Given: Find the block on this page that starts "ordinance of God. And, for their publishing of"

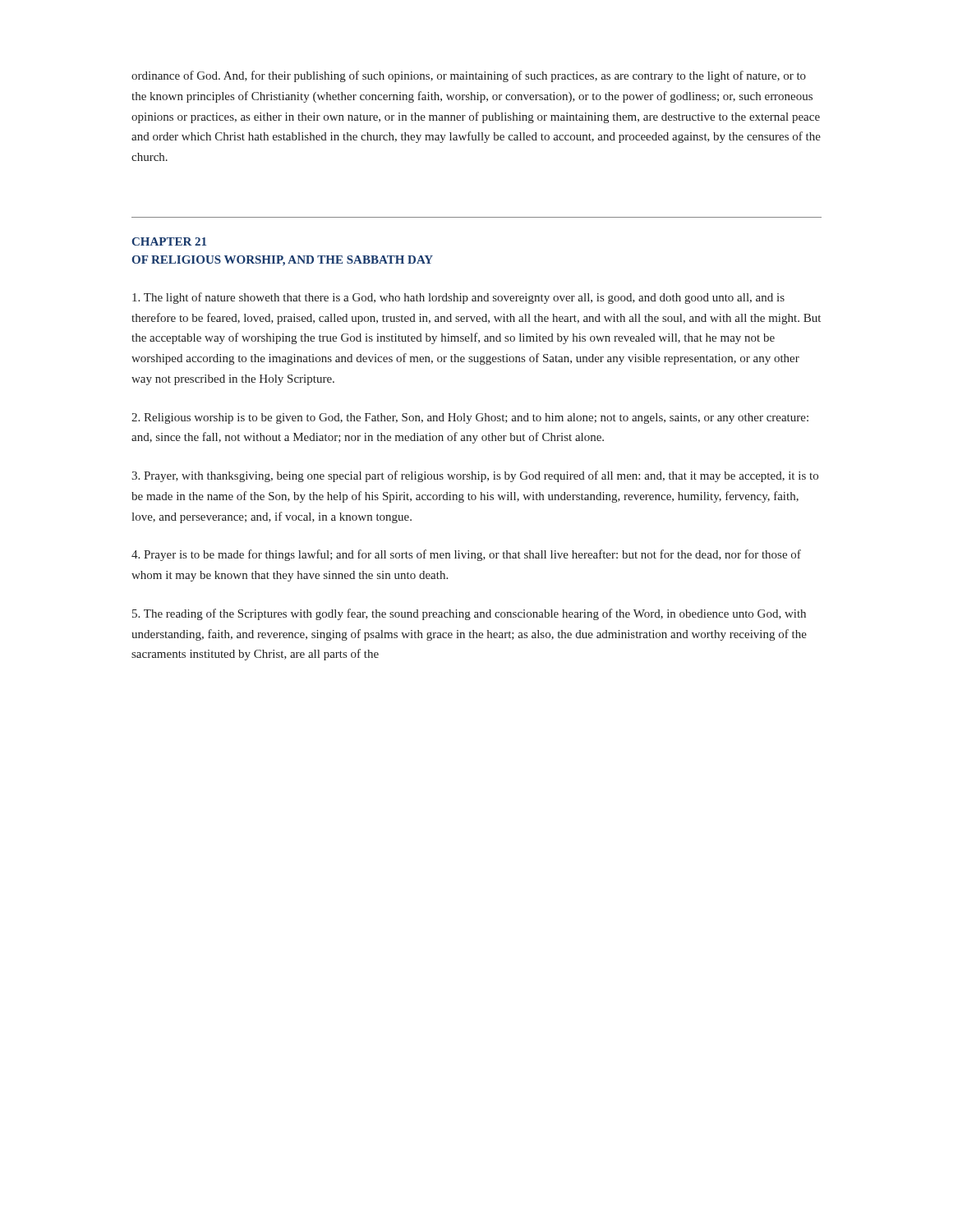Looking at the screenshot, I should pyautogui.click(x=476, y=116).
